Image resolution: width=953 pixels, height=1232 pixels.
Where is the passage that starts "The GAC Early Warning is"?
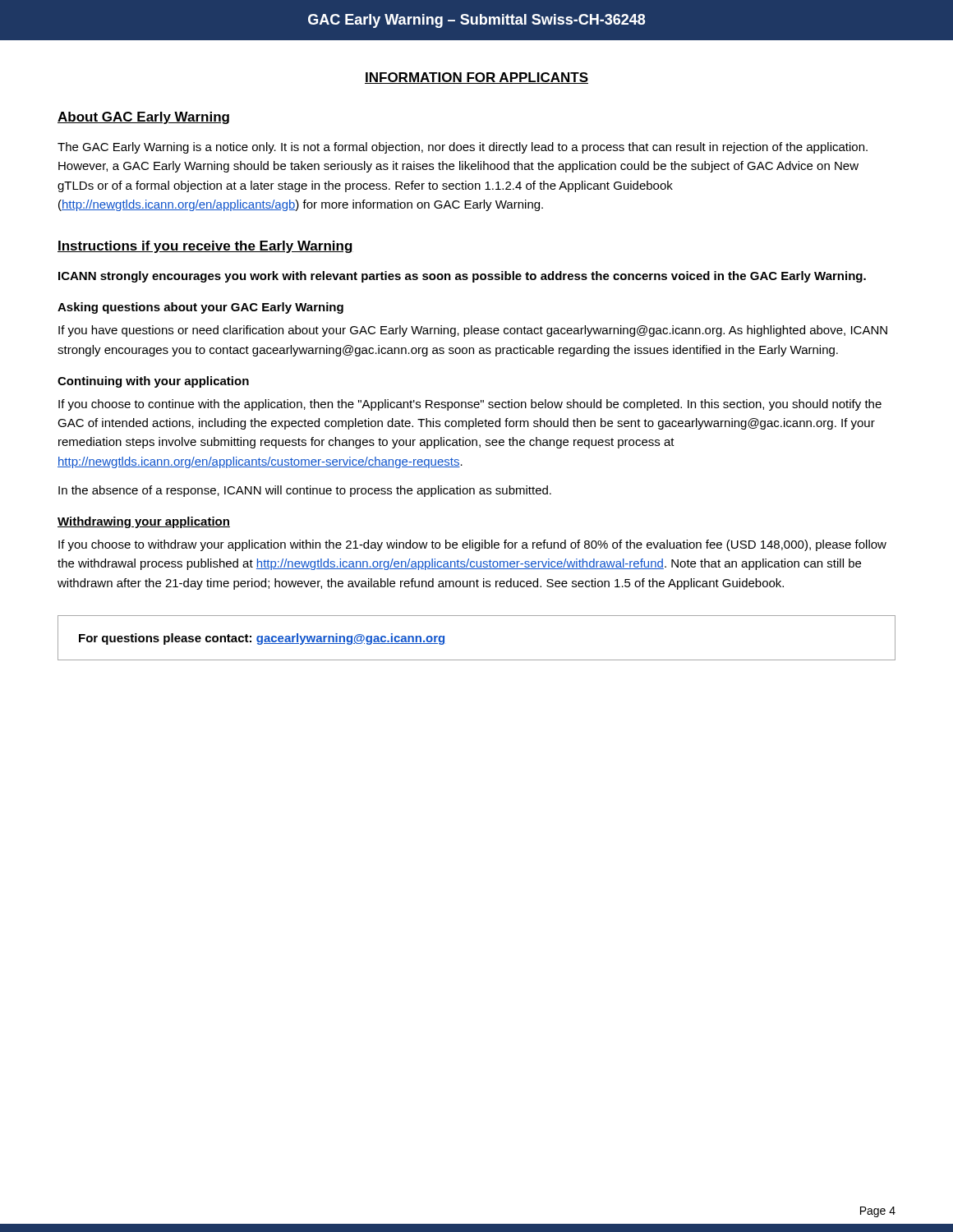(463, 175)
